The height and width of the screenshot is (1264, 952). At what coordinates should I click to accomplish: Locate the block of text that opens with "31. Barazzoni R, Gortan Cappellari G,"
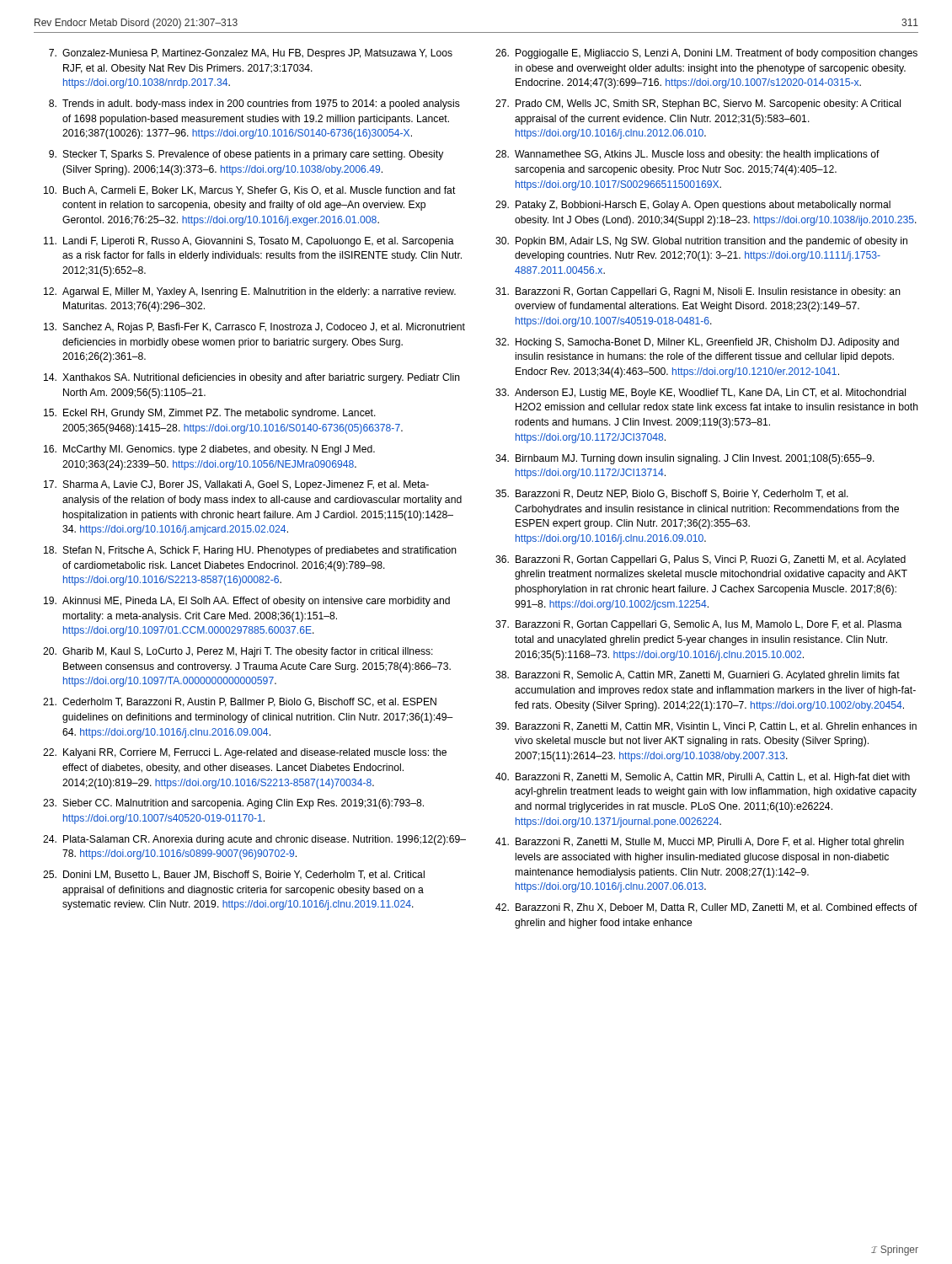click(702, 307)
